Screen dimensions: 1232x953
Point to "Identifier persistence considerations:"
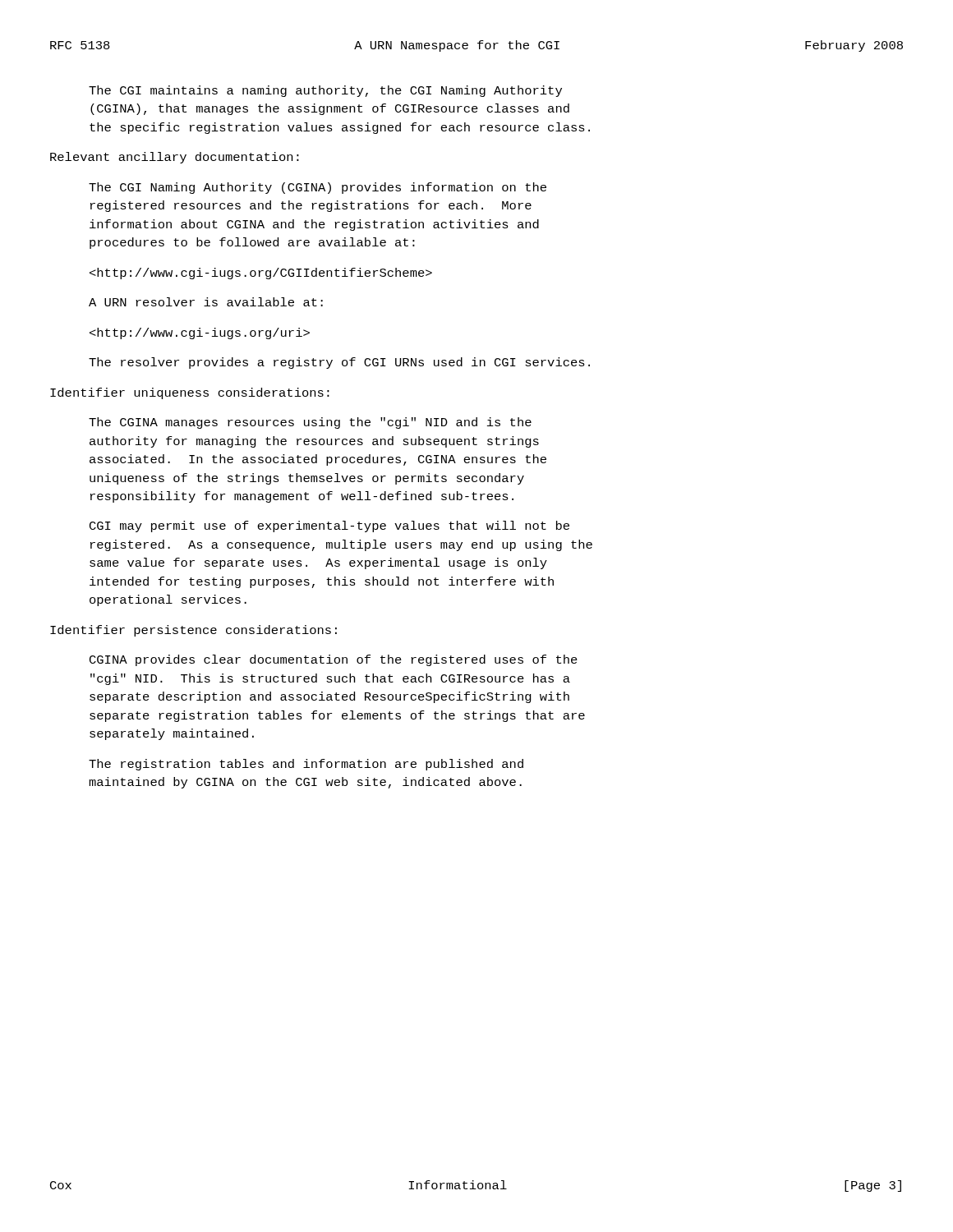[194, 631]
